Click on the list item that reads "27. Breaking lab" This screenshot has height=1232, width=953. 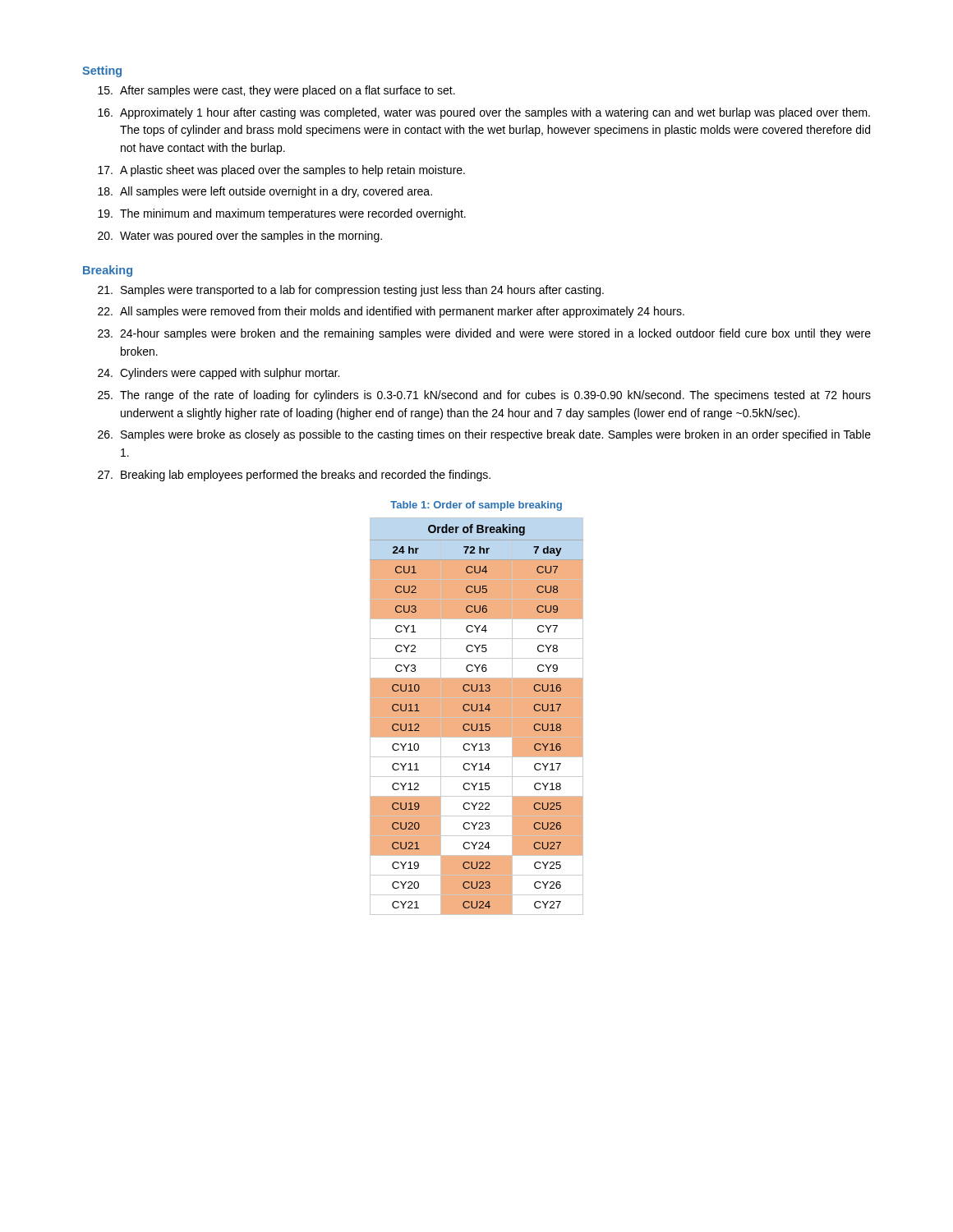pos(476,475)
